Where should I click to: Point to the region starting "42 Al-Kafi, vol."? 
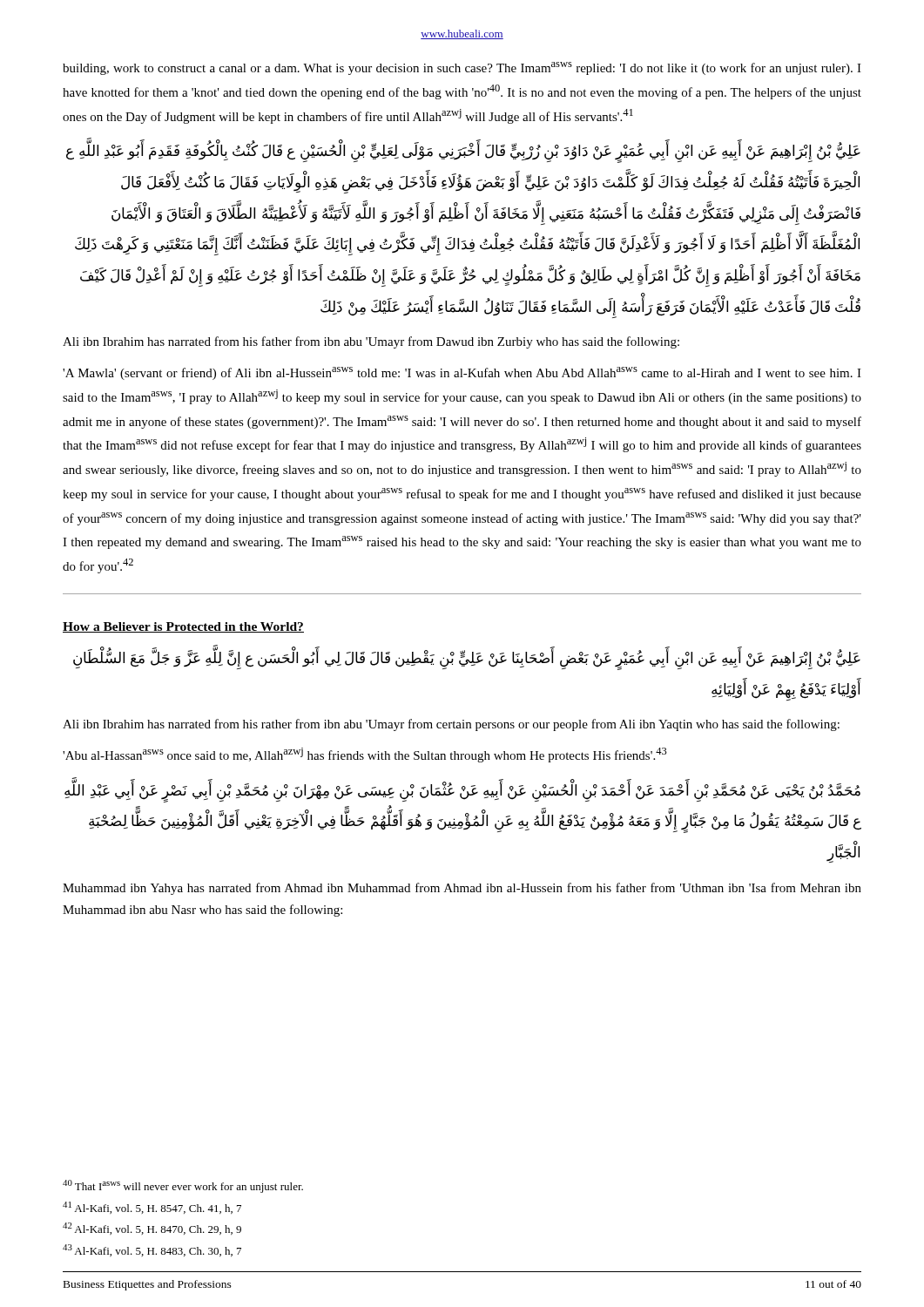click(x=152, y=1228)
